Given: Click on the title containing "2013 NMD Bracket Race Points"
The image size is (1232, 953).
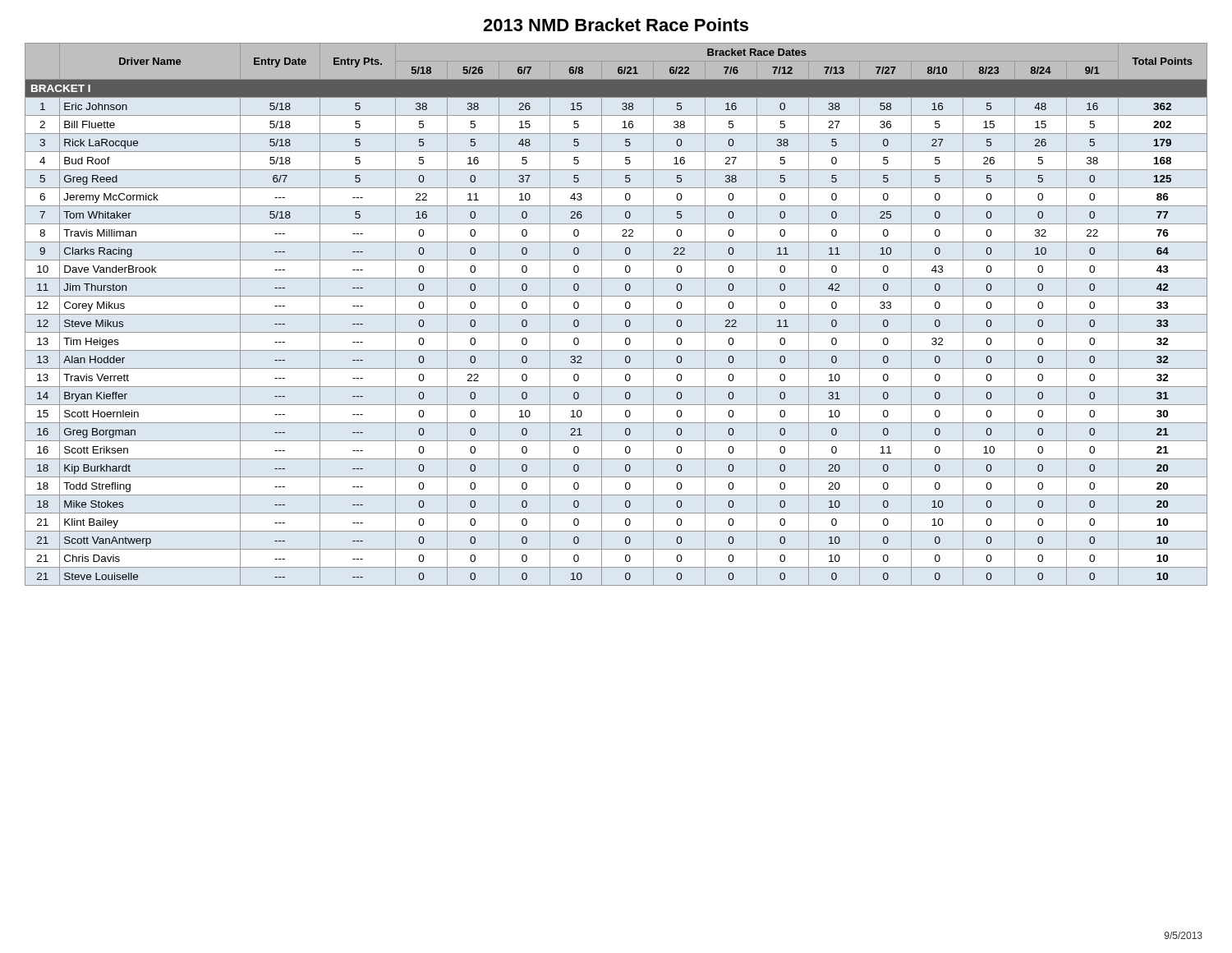Looking at the screenshot, I should point(616,25).
